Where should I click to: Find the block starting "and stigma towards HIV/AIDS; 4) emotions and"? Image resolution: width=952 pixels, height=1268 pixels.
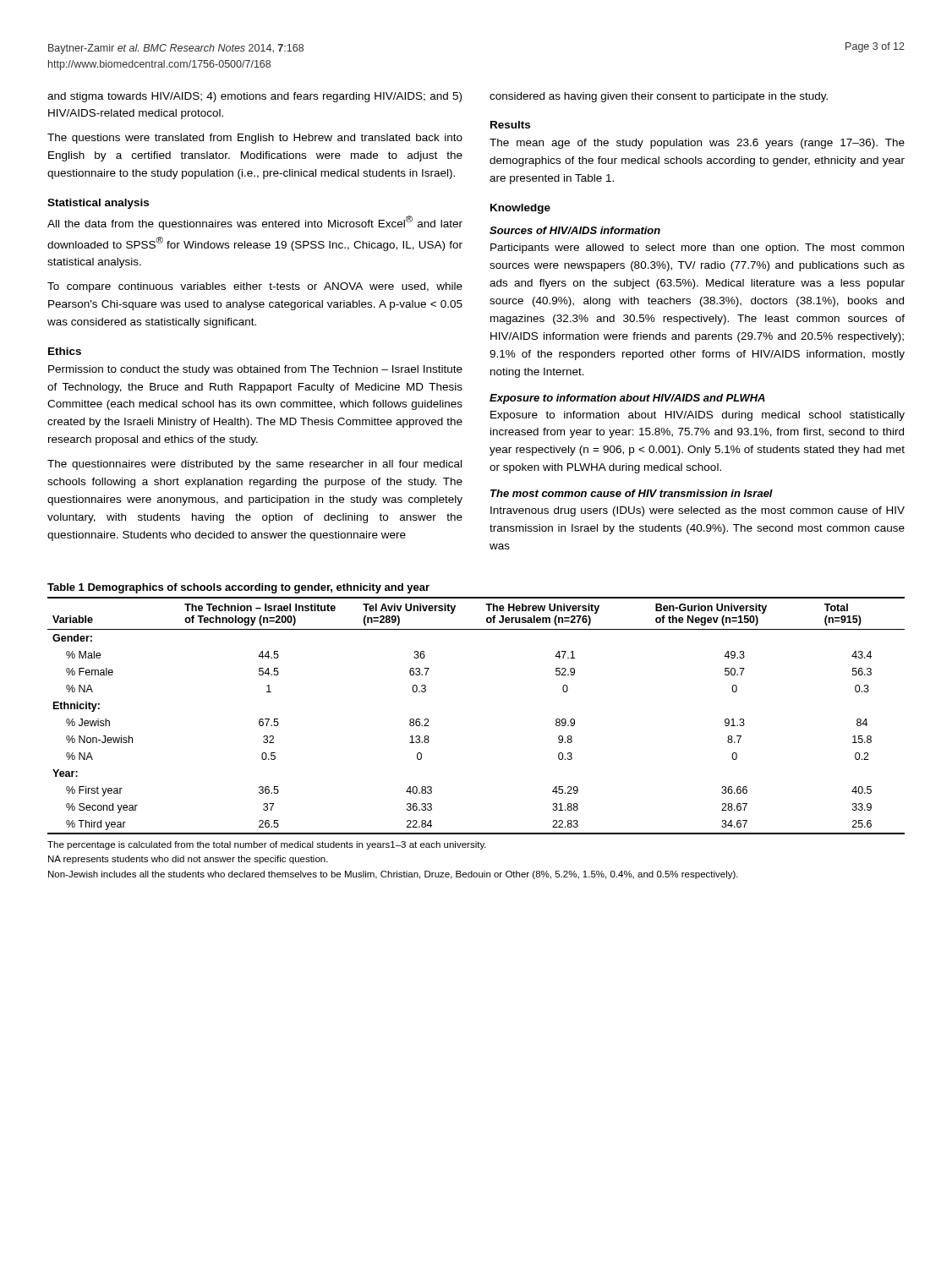[255, 135]
